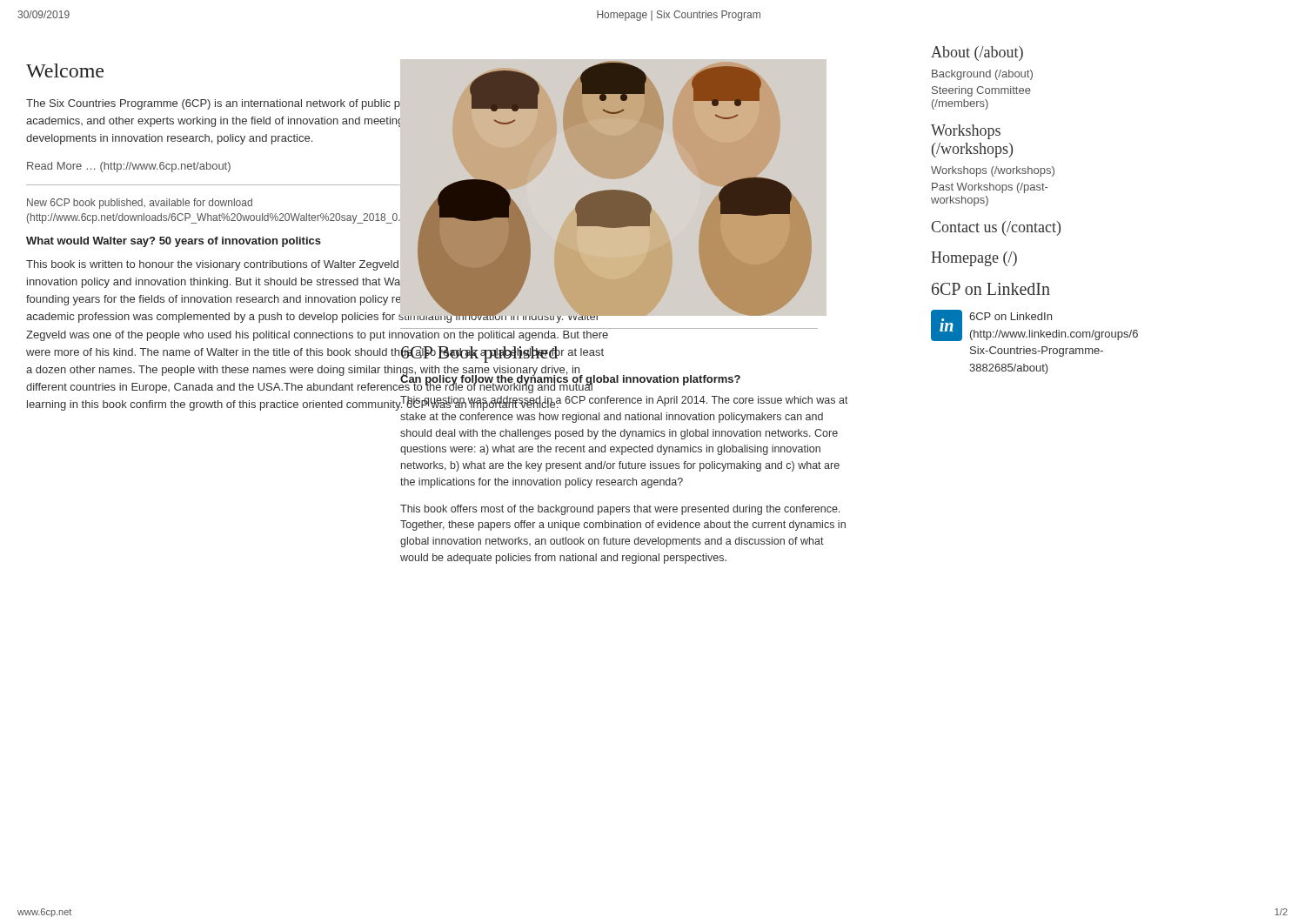Select the text block starting "This question was addressed"
Viewport: 1305px width, 924px height.
[x=624, y=441]
